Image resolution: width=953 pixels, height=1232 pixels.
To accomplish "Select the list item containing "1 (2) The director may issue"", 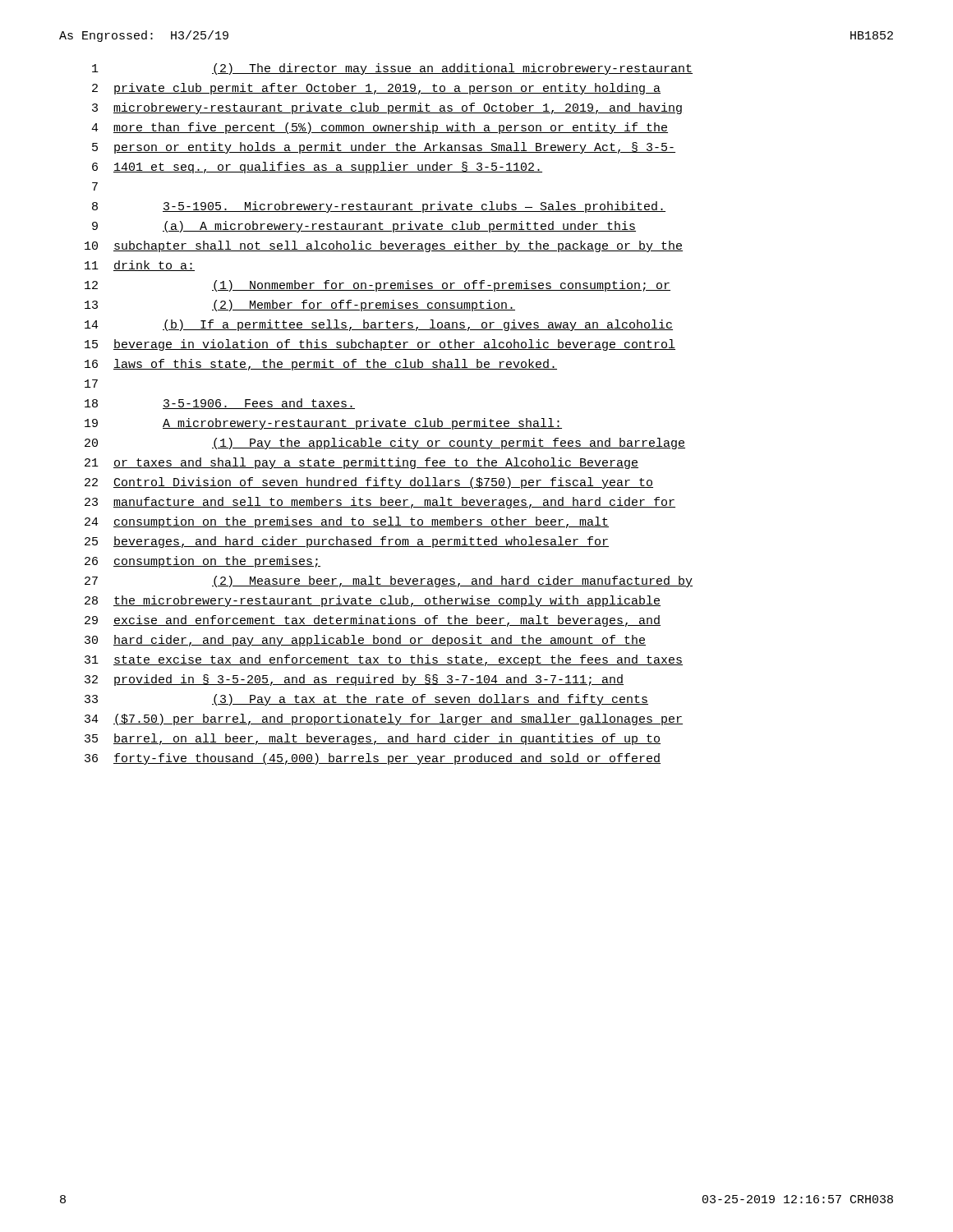I will 476,70.
